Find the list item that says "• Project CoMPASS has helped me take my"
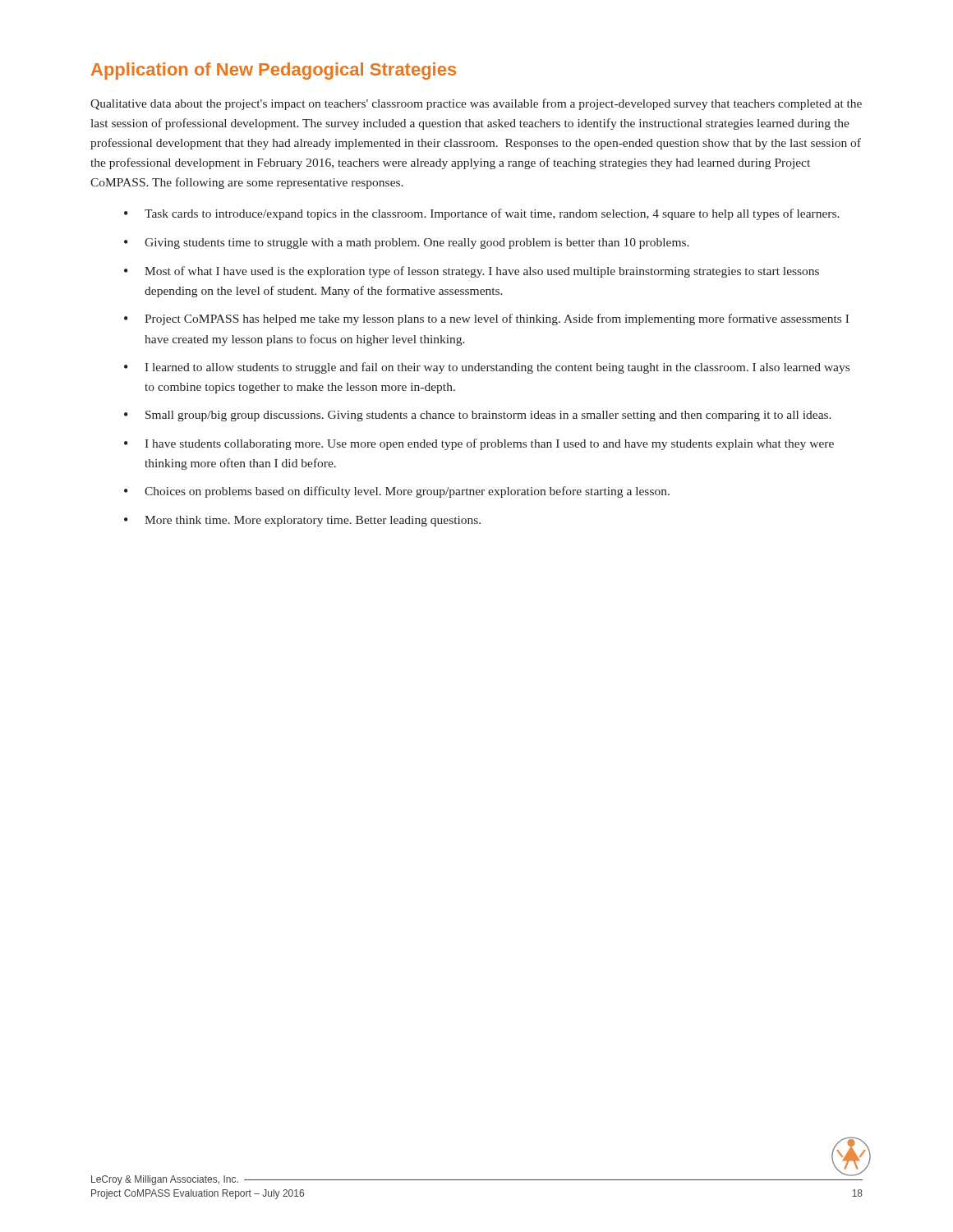The image size is (953, 1232). pyautogui.click(x=493, y=329)
